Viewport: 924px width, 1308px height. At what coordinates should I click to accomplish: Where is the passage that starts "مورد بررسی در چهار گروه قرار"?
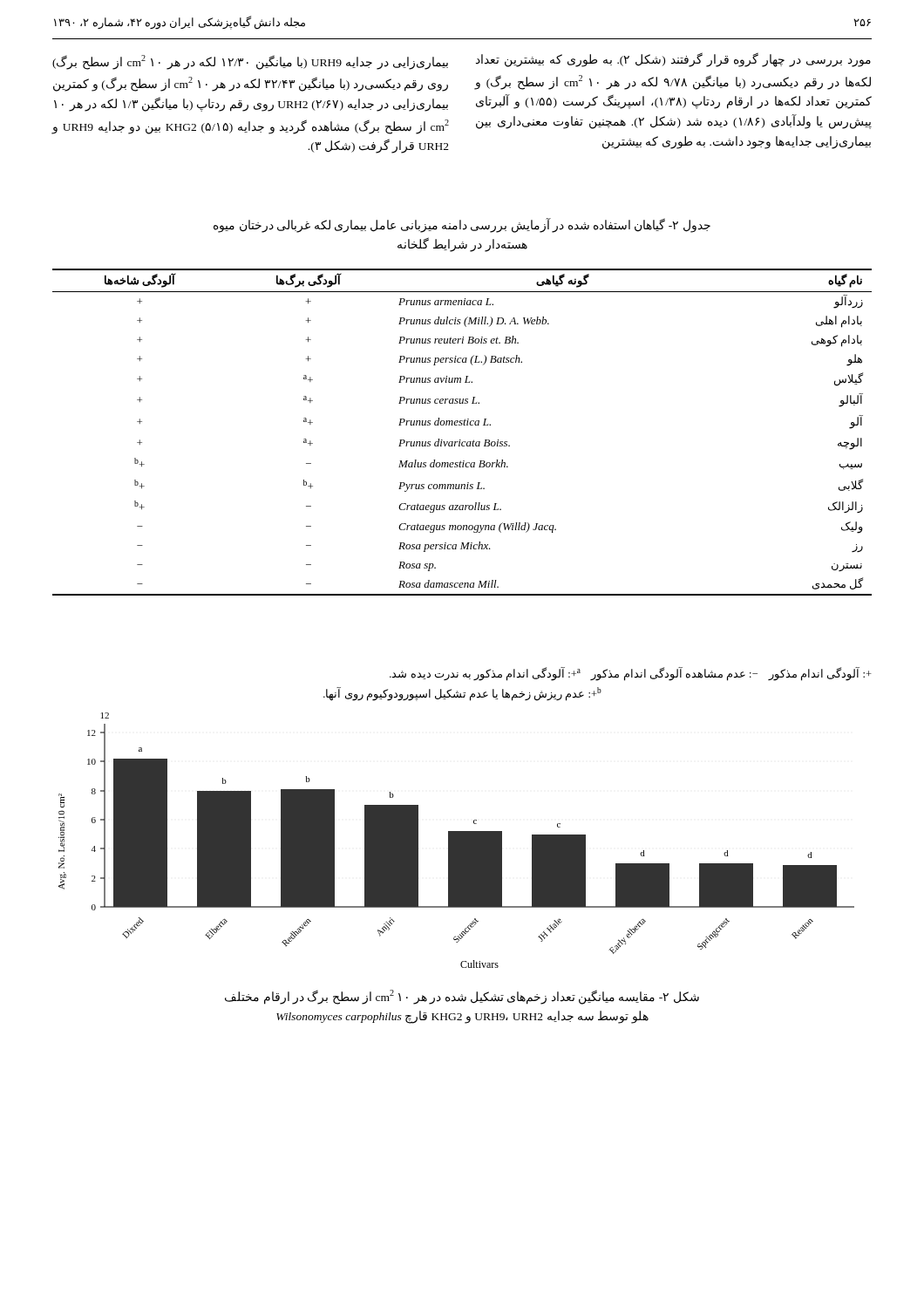point(673,101)
